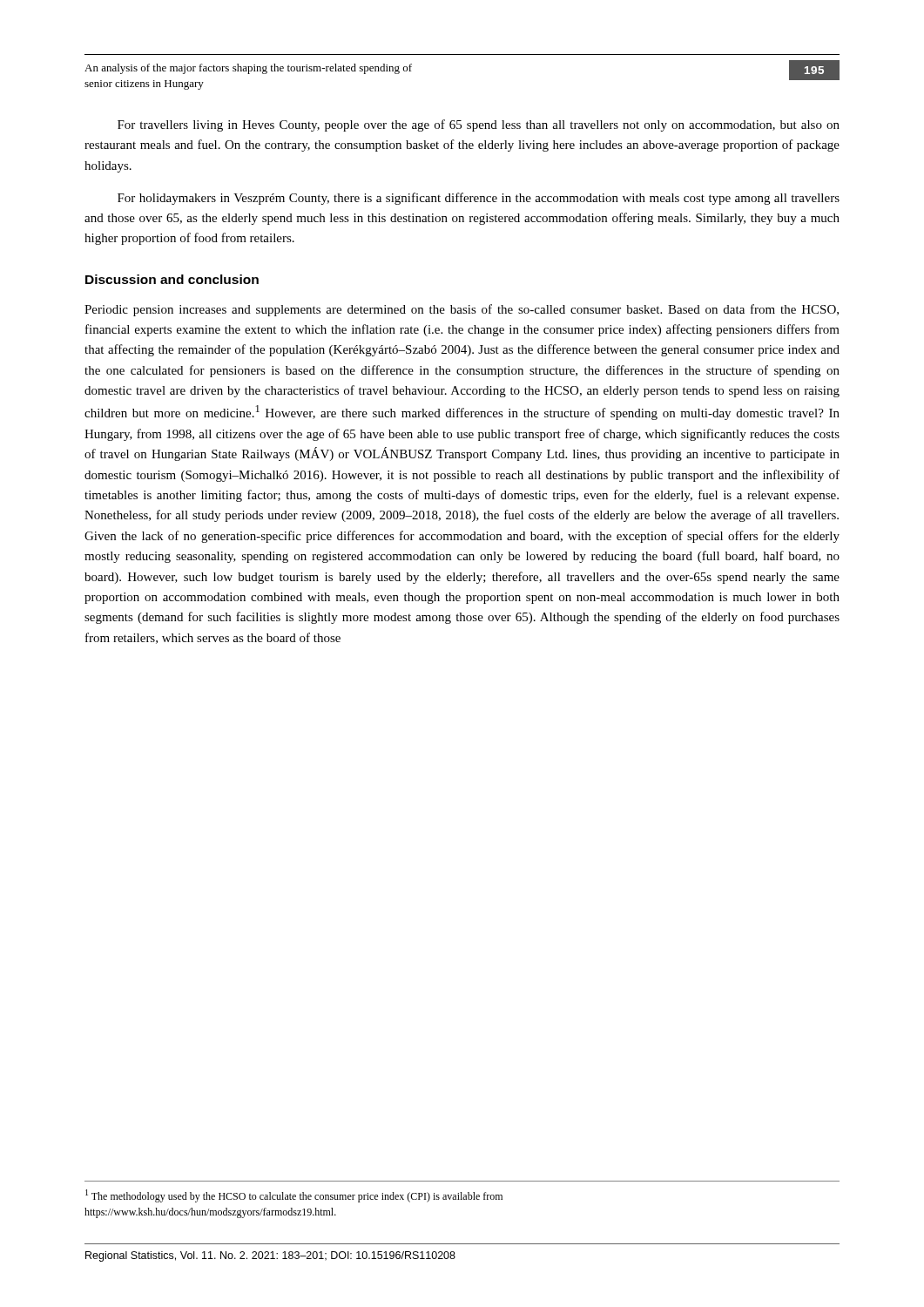Click on the footnote with the text "1 The methodology used by the HCSO to"
Image resolution: width=924 pixels, height=1307 pixels.
pyautogui.click(x=462, y=1203)
